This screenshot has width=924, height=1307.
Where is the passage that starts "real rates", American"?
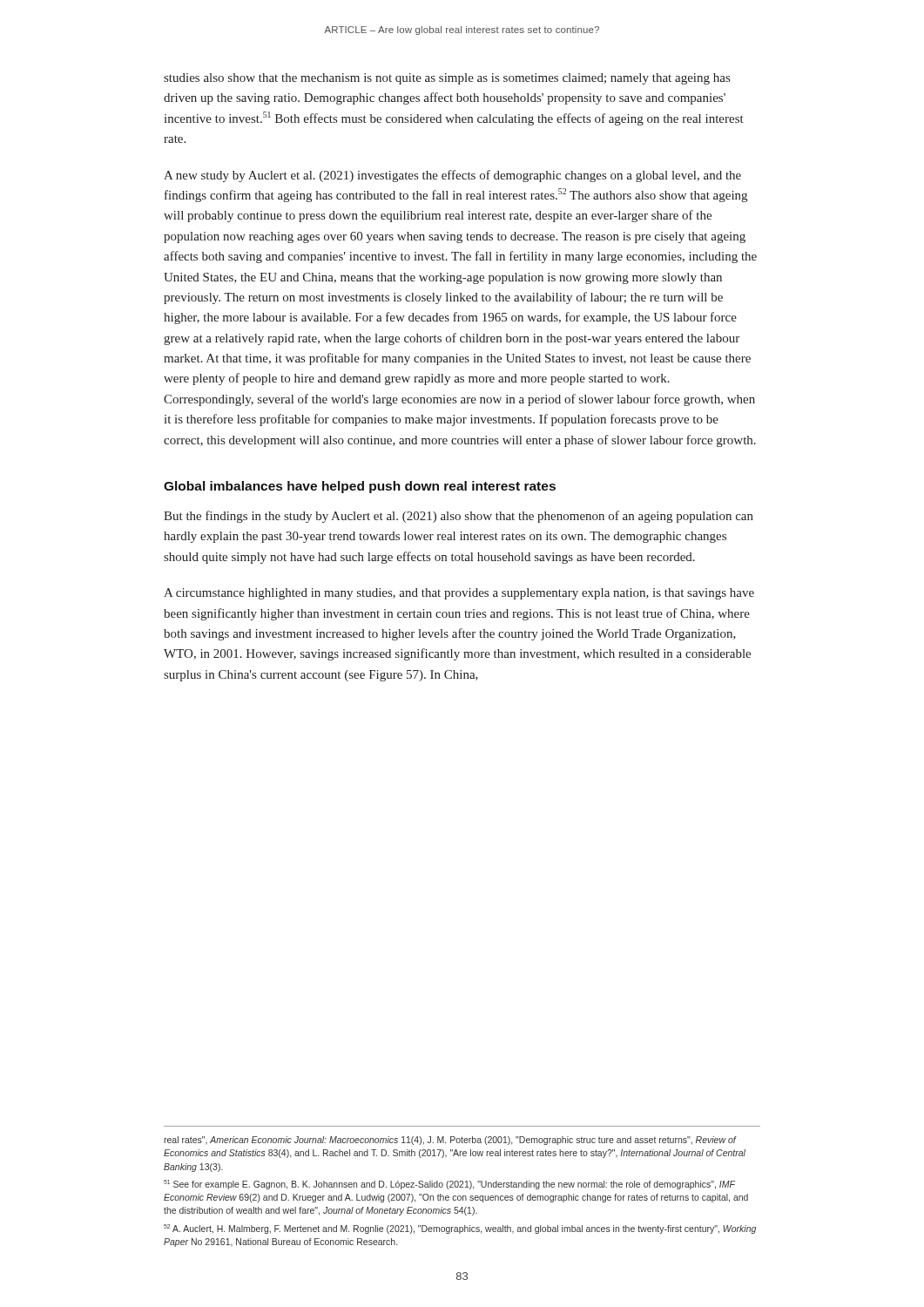(455, 1153)
